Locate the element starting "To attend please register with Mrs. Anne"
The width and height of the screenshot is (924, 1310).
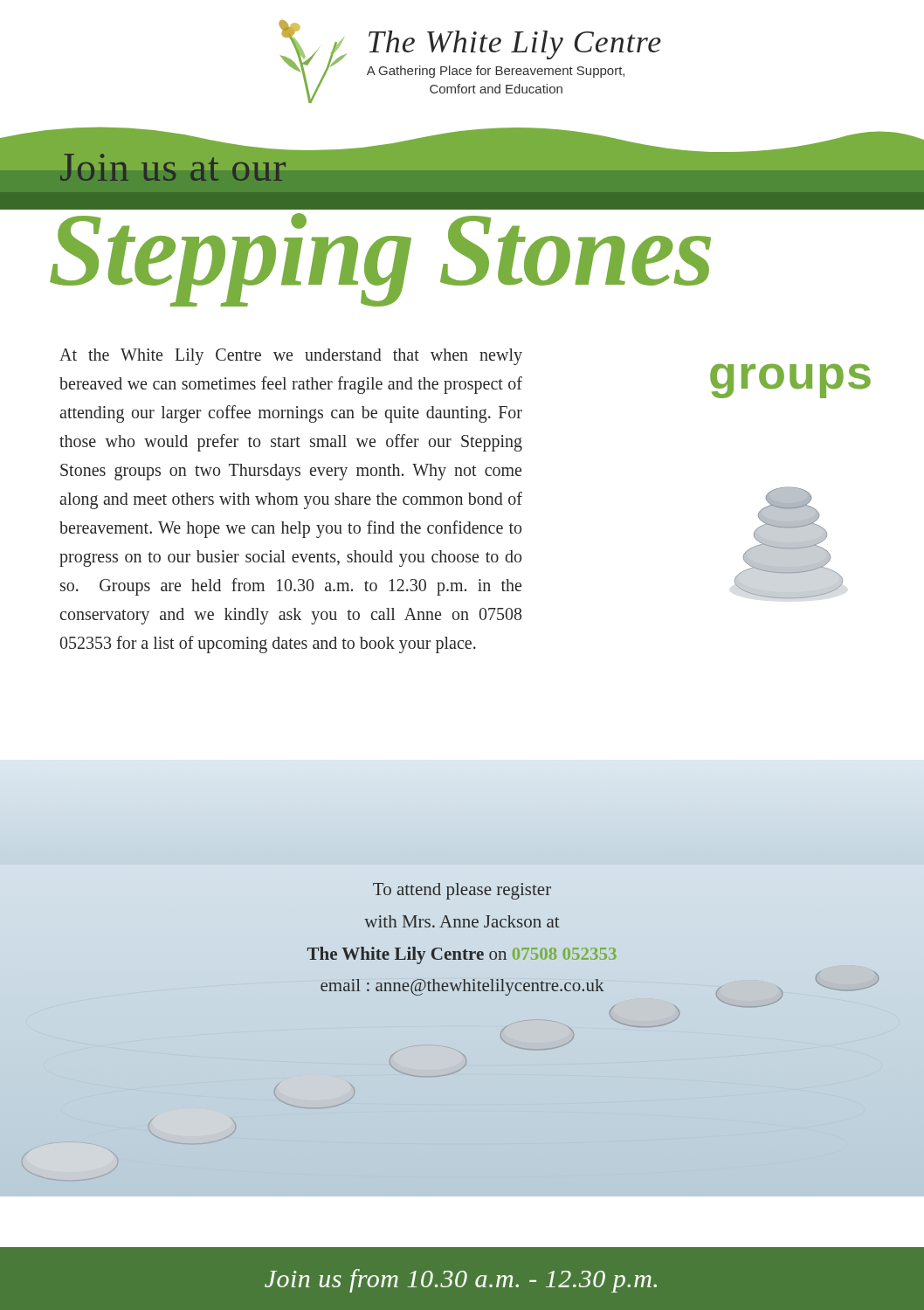462,937
